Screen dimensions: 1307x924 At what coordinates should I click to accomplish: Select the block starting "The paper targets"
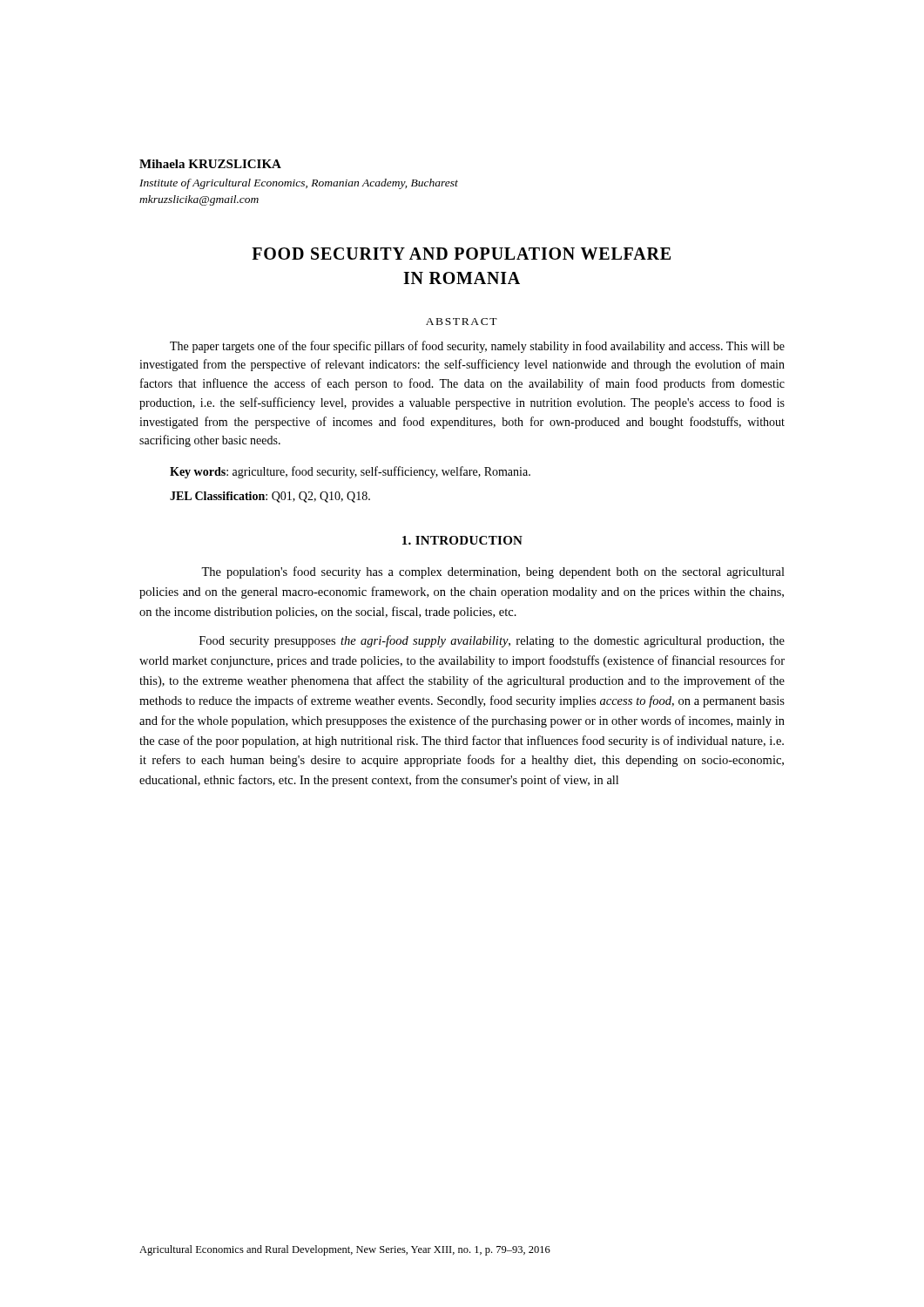[x=462, y=393]
